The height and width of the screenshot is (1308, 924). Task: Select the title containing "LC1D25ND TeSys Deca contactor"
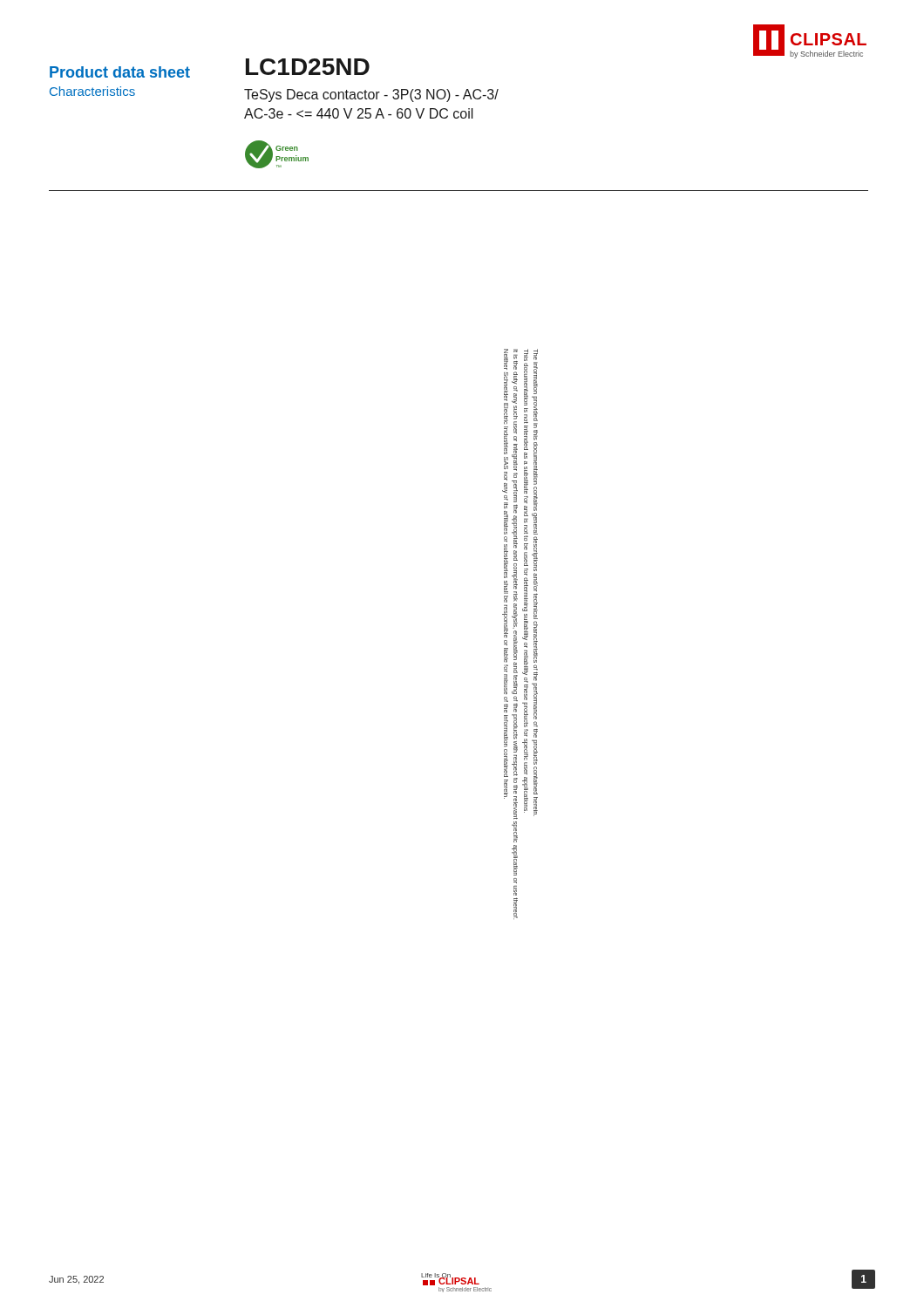point(371,88)
